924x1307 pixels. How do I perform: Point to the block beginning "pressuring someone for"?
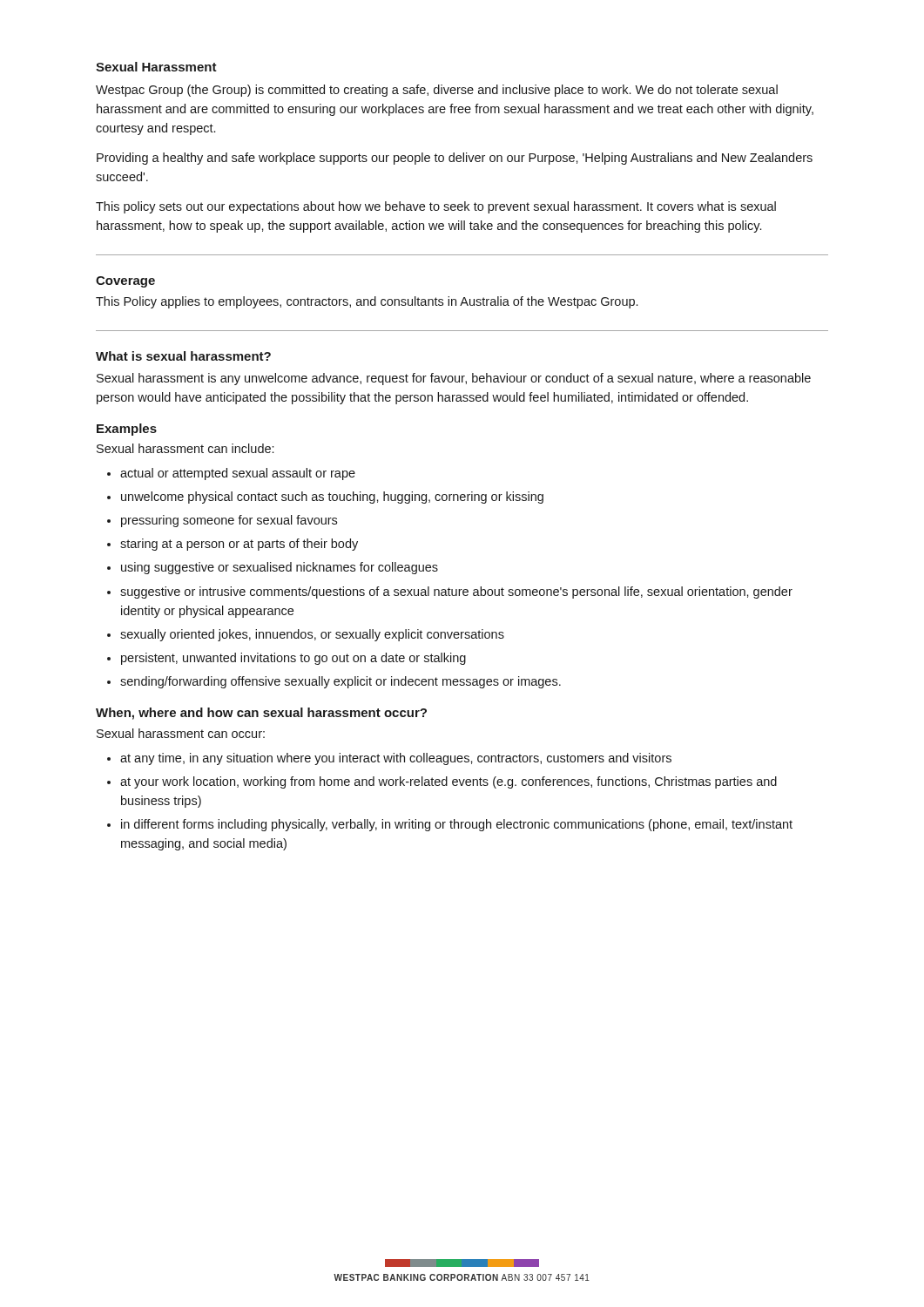229,521
